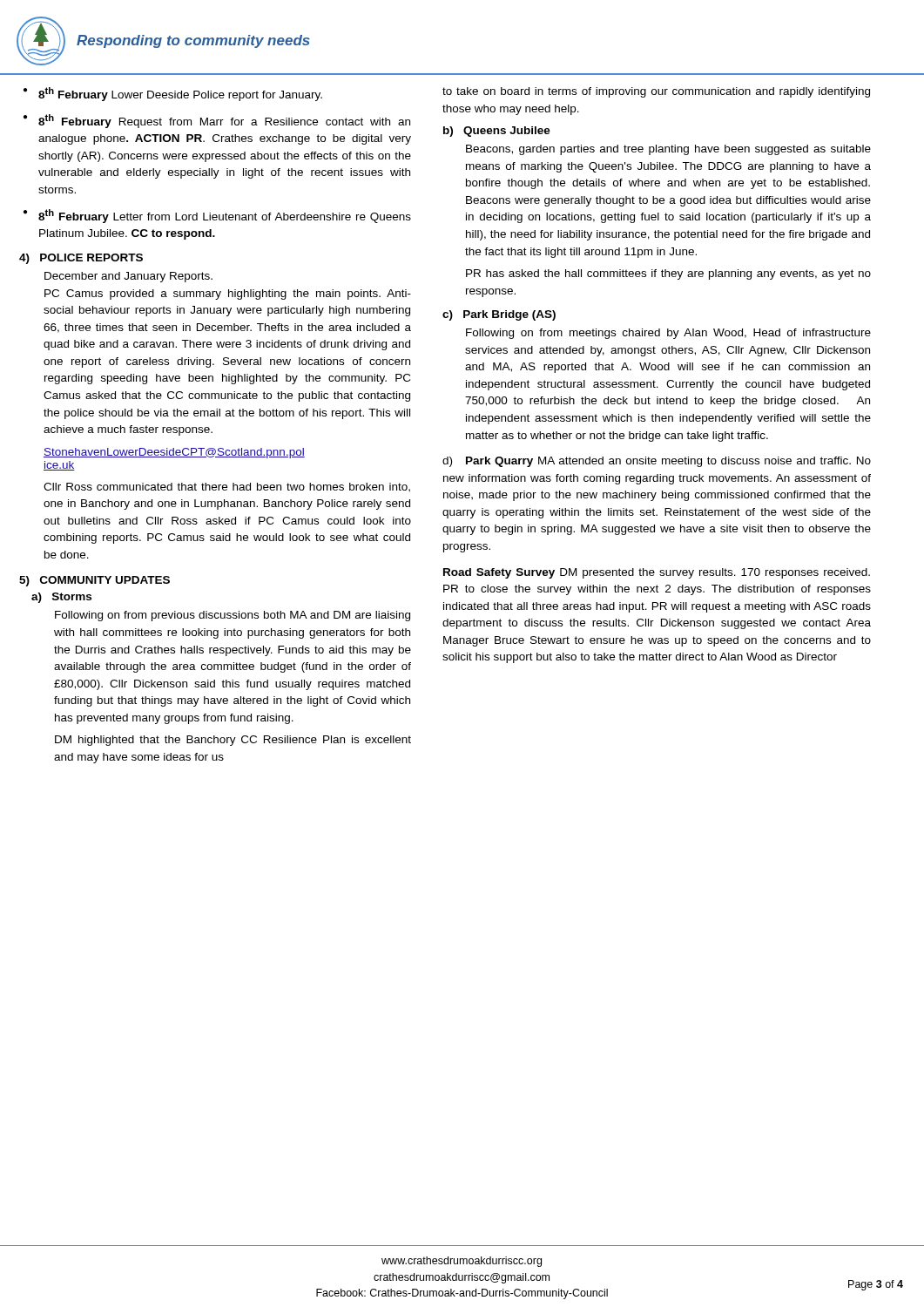This screenshot has height=1307, width=924.
Task: Point to the block beginning "8th February Request from Marr"
Action: pyautogui.click(x=225, y=154)
